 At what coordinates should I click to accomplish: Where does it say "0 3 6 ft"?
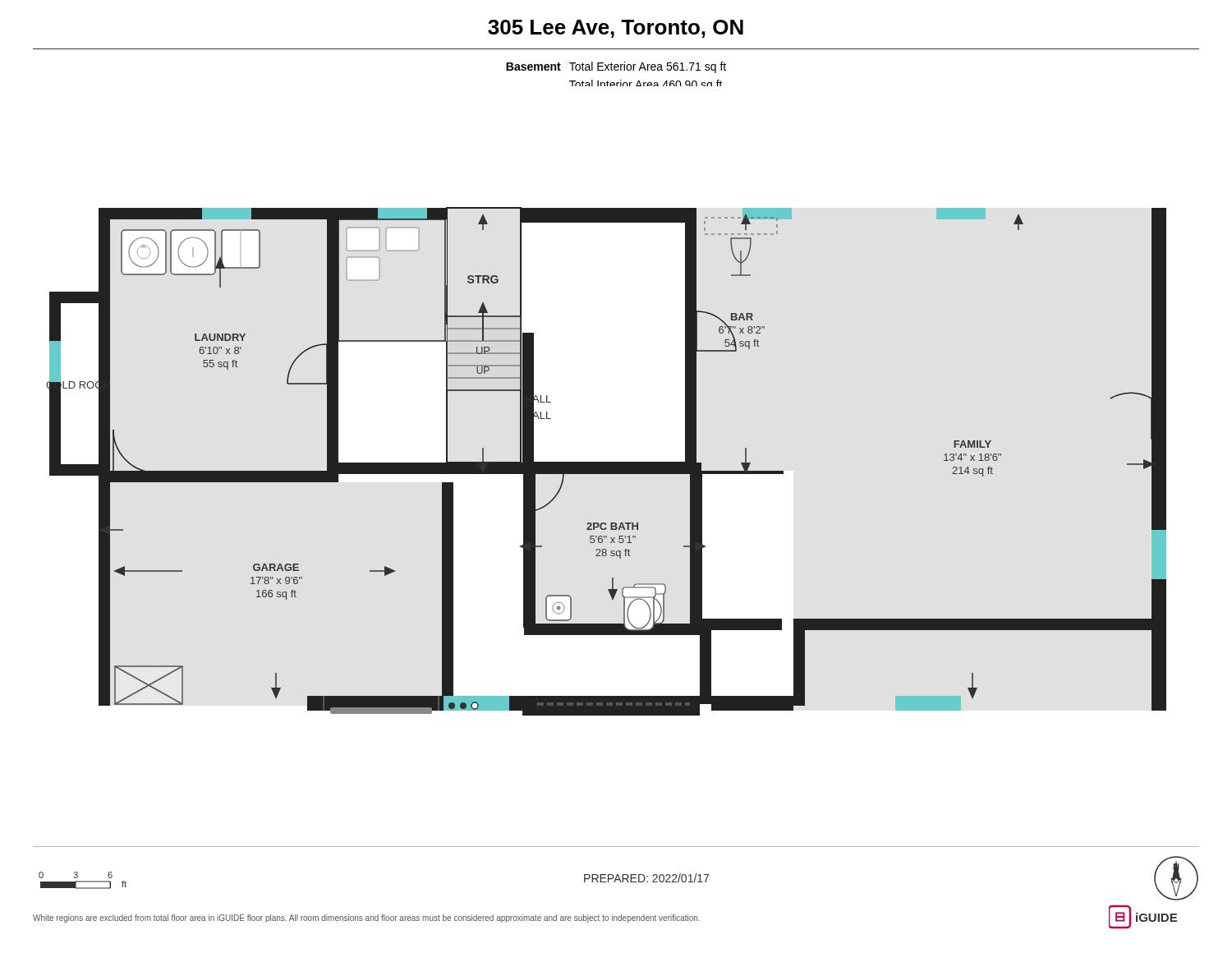pyautogui.click(x=86, y=878)
